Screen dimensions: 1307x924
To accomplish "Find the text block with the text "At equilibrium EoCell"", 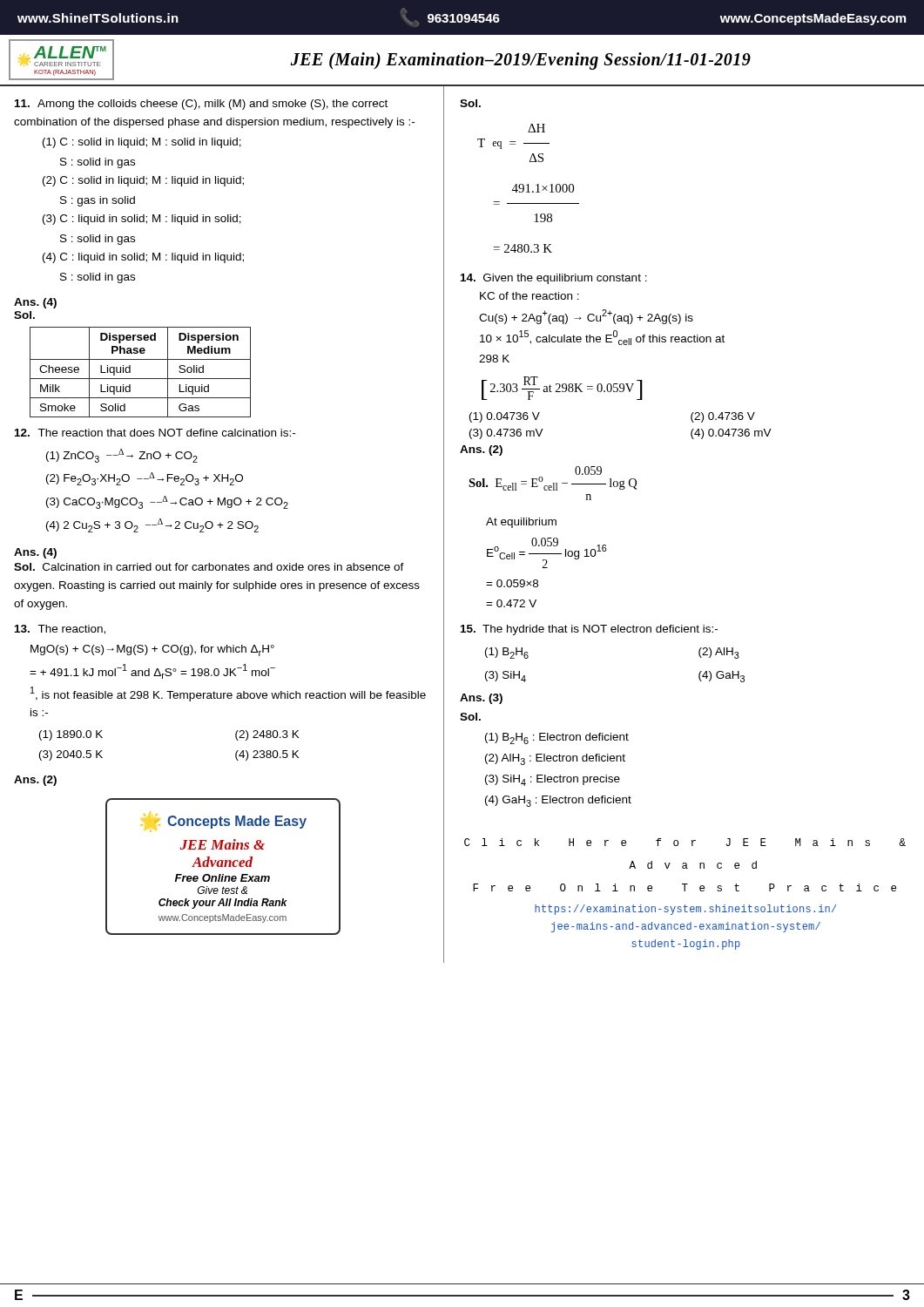I will [x=546, y=563].
